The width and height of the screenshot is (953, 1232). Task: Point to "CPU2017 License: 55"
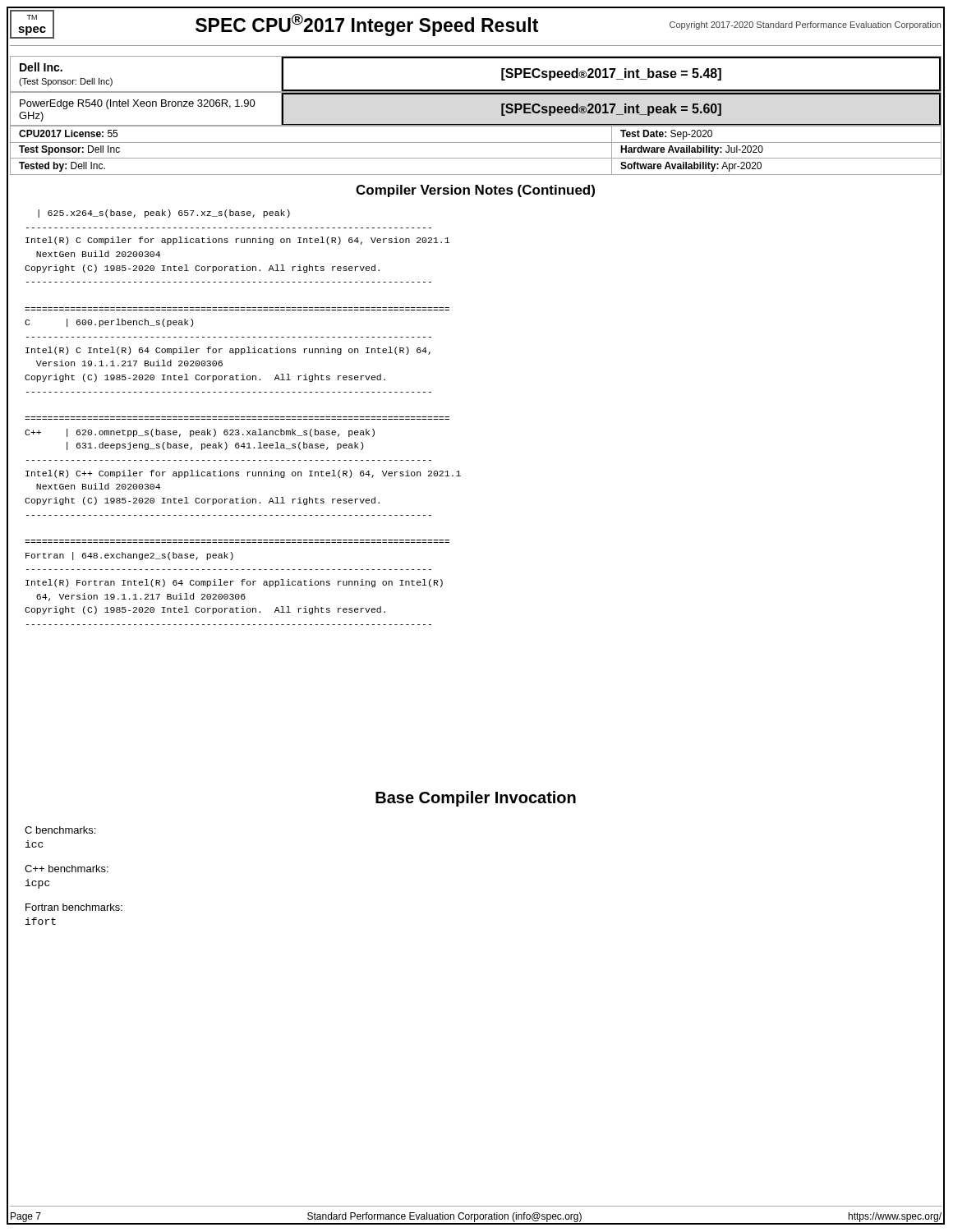click(x=68, y=134)
